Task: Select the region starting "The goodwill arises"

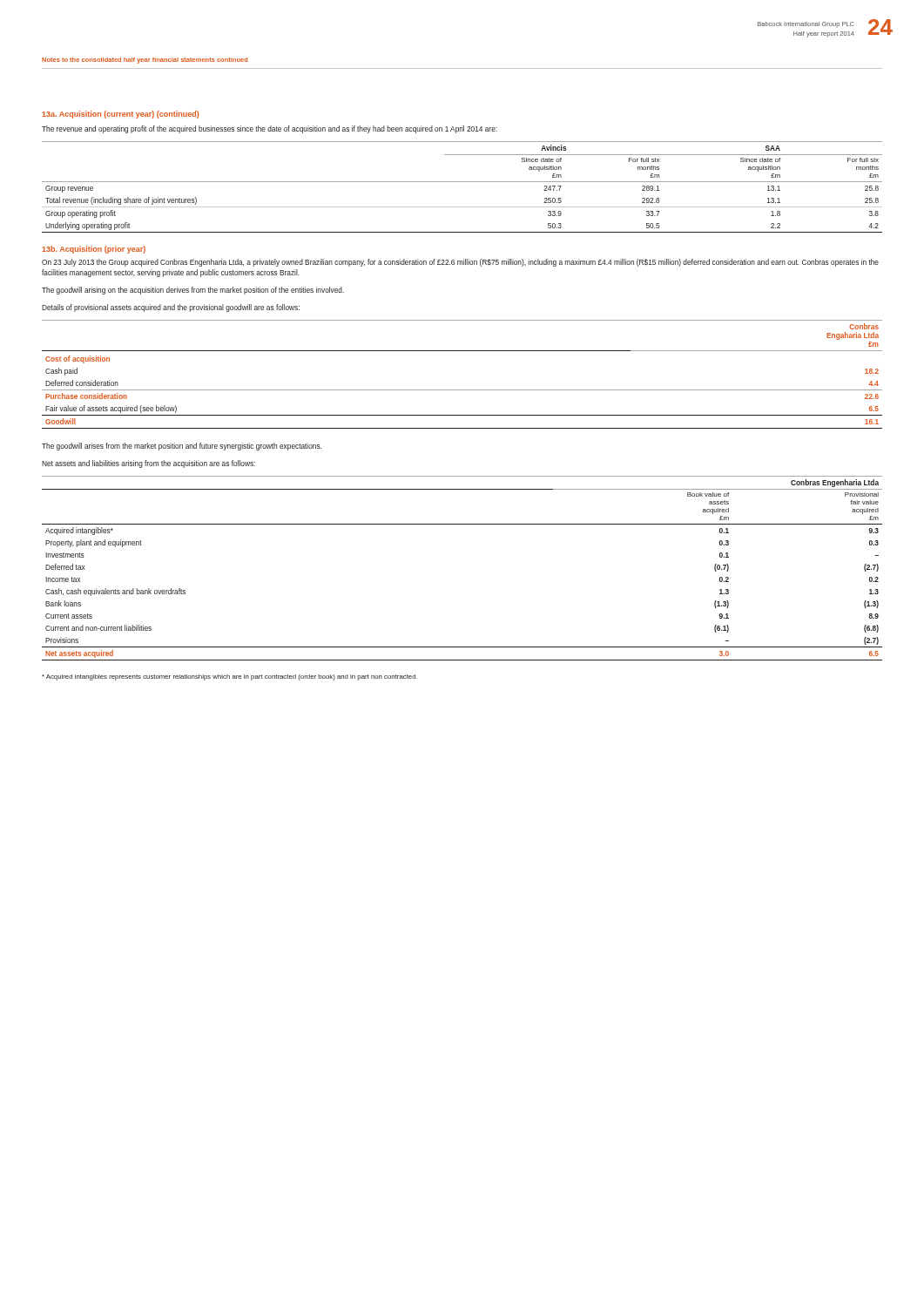Action: pyautogui.click(x=182, y=446)
